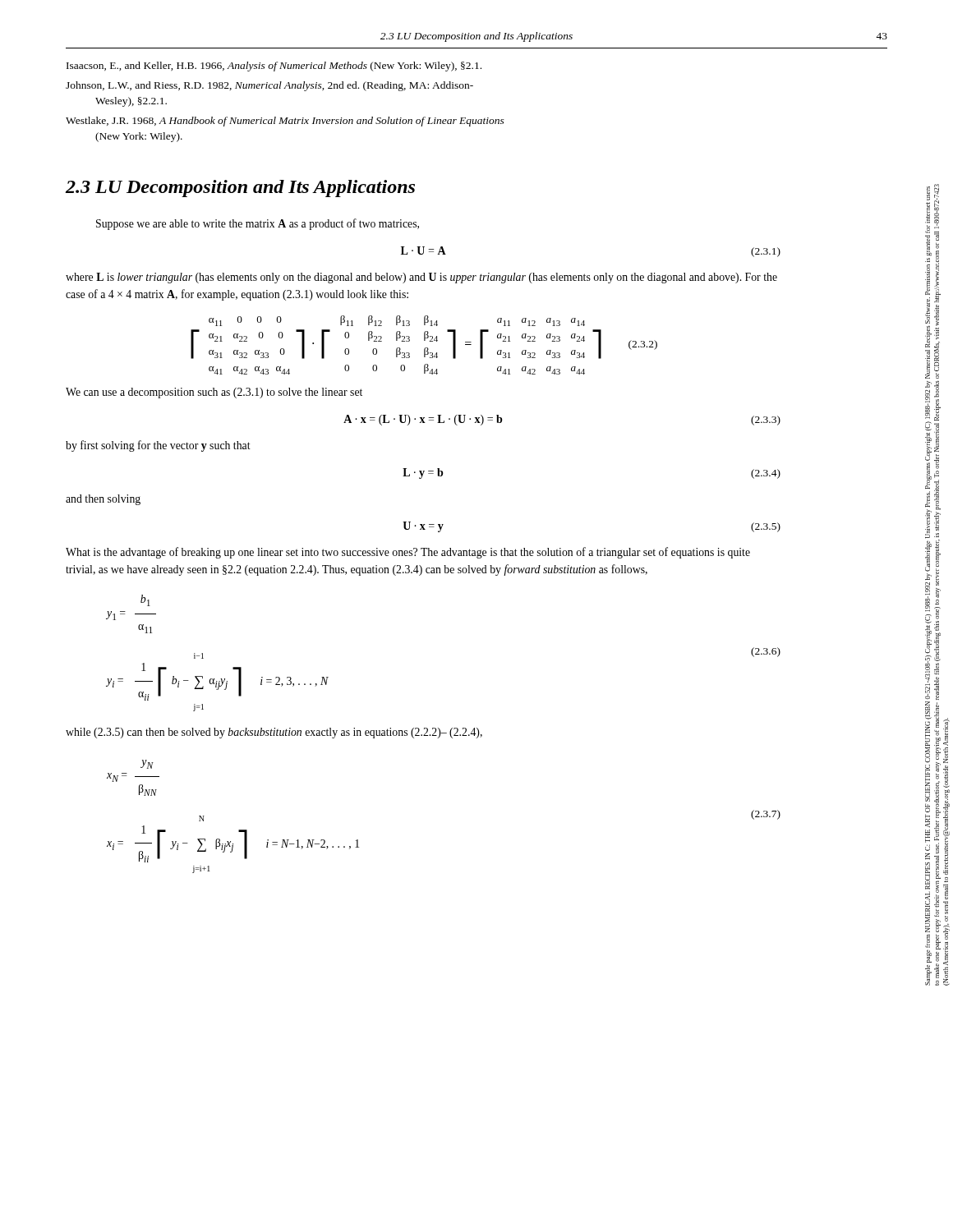Screen dimensions: 1232x953
Task: Click on the text starting "L · U = A (2.3.1)"
Action: pos(419,252)
